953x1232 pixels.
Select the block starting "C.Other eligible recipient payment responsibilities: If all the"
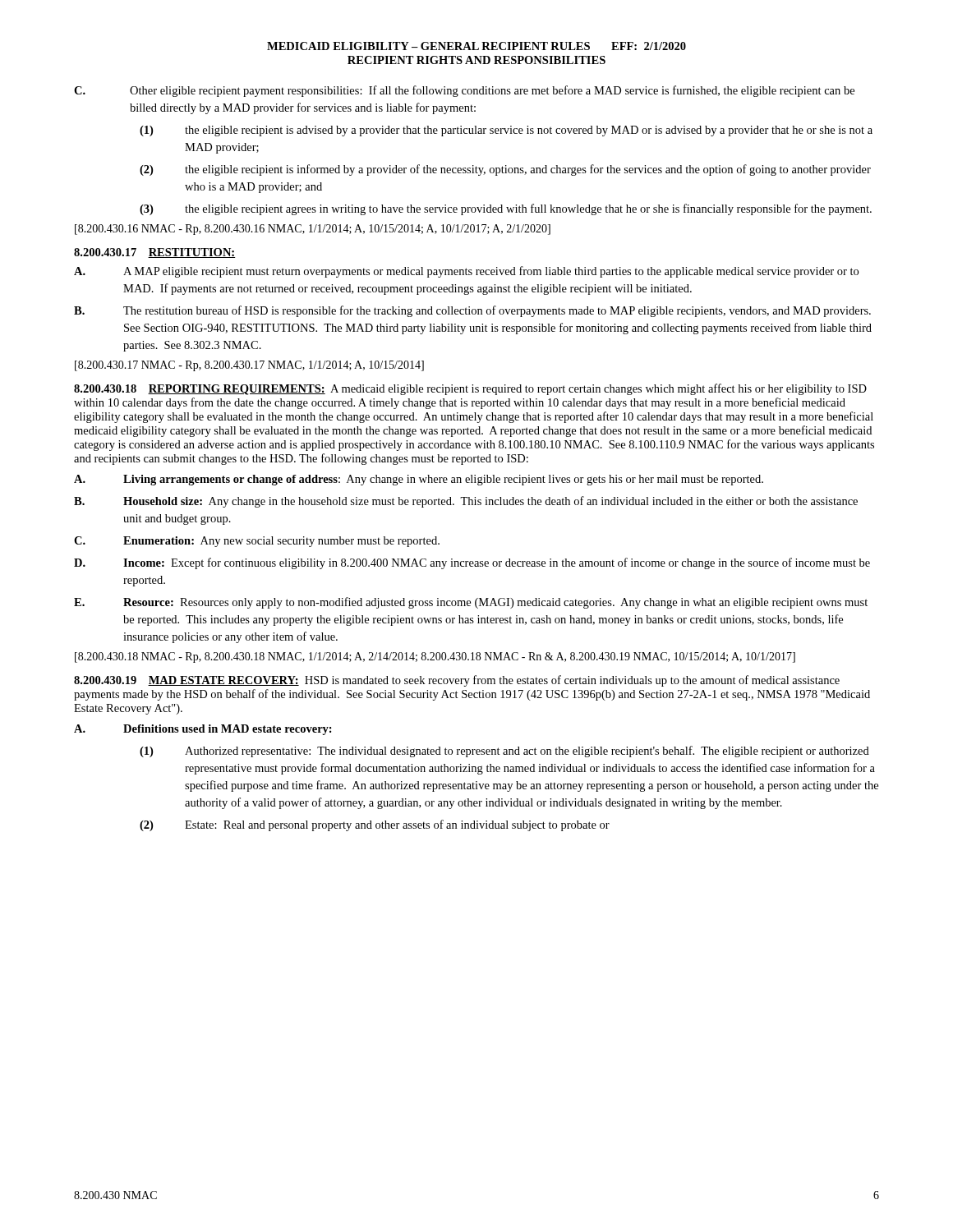(x=475, y=99)
